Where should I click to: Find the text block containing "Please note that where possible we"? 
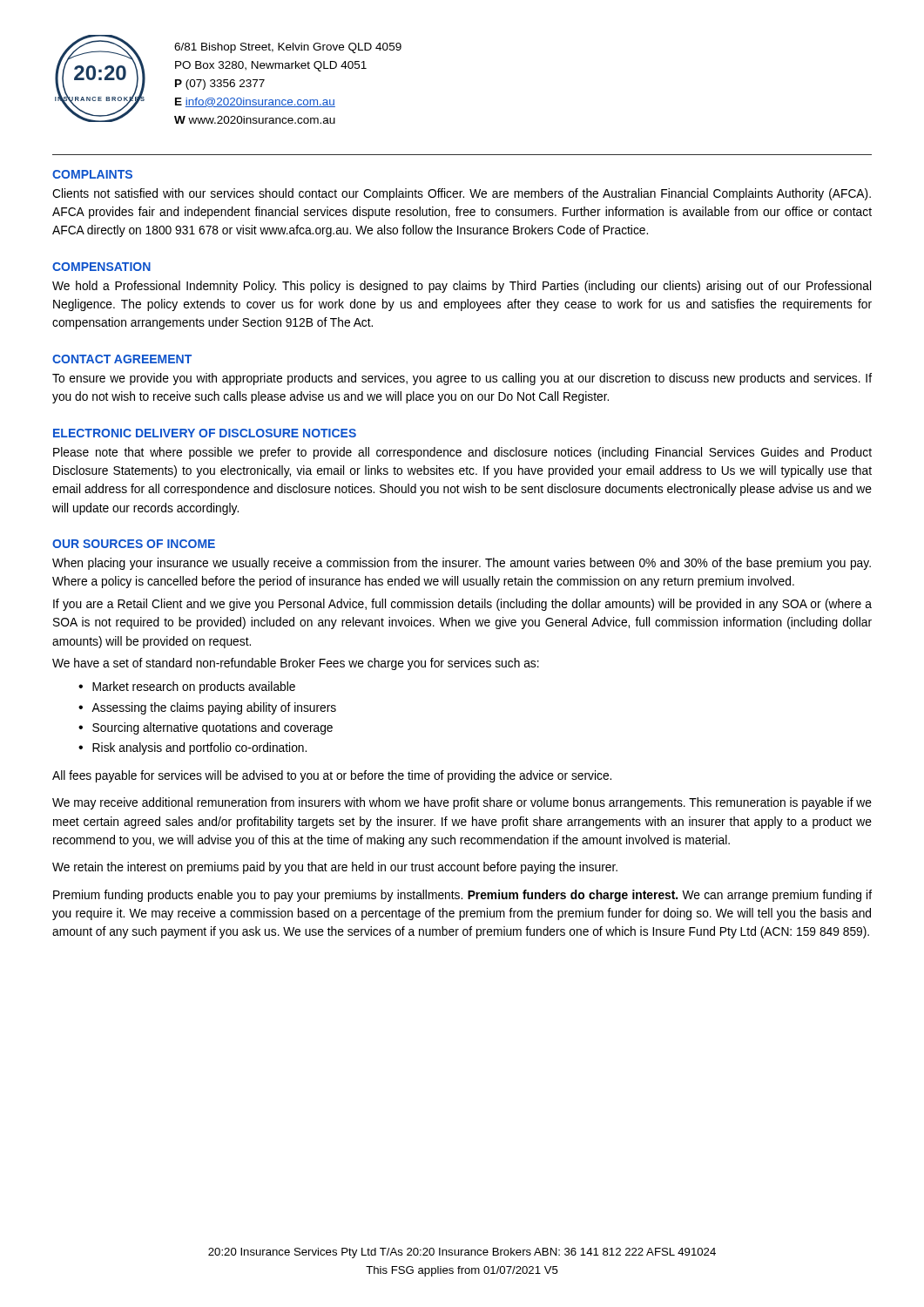point(462,480)
